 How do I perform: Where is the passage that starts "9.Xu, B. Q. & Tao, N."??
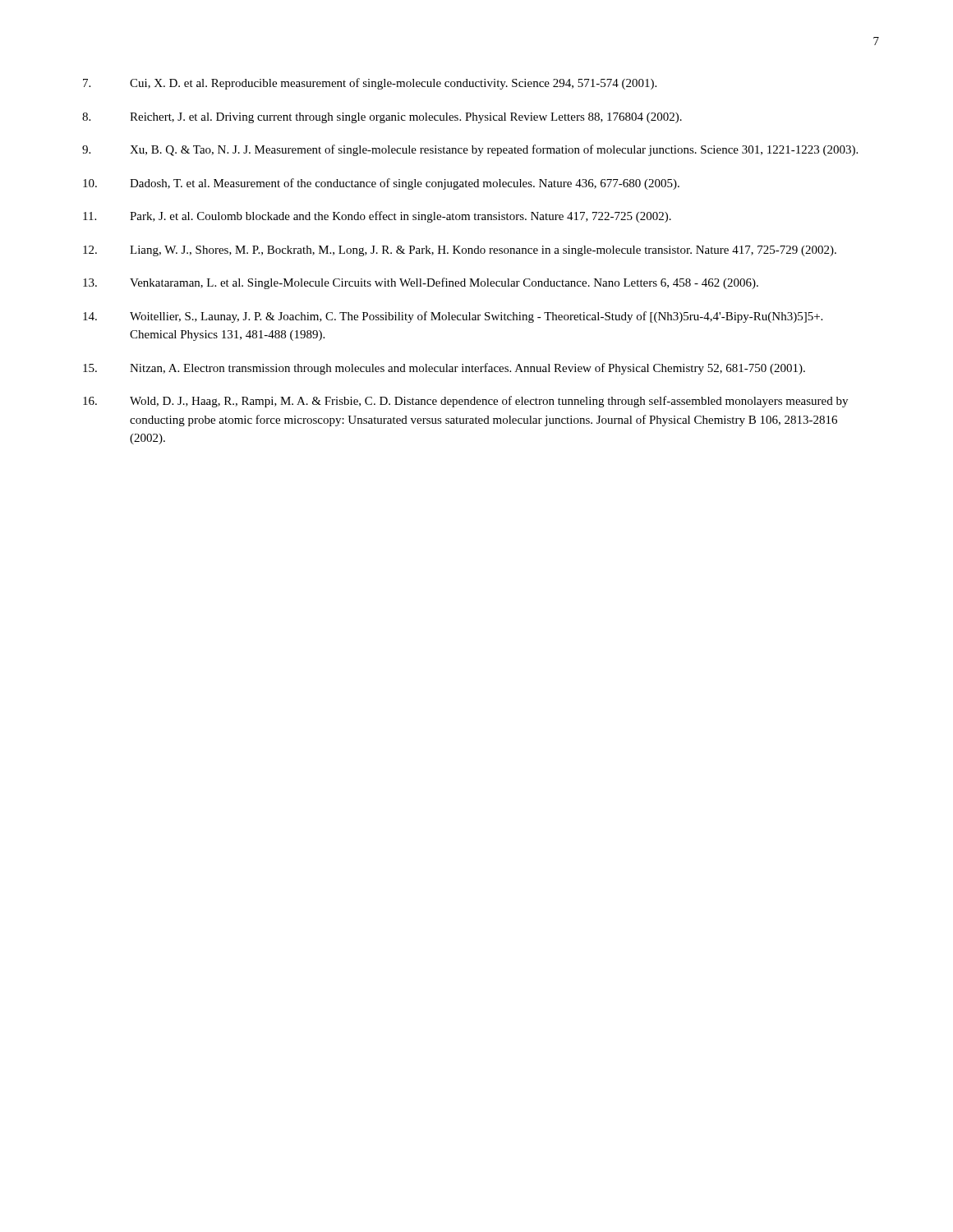click(x=475, y=150)
